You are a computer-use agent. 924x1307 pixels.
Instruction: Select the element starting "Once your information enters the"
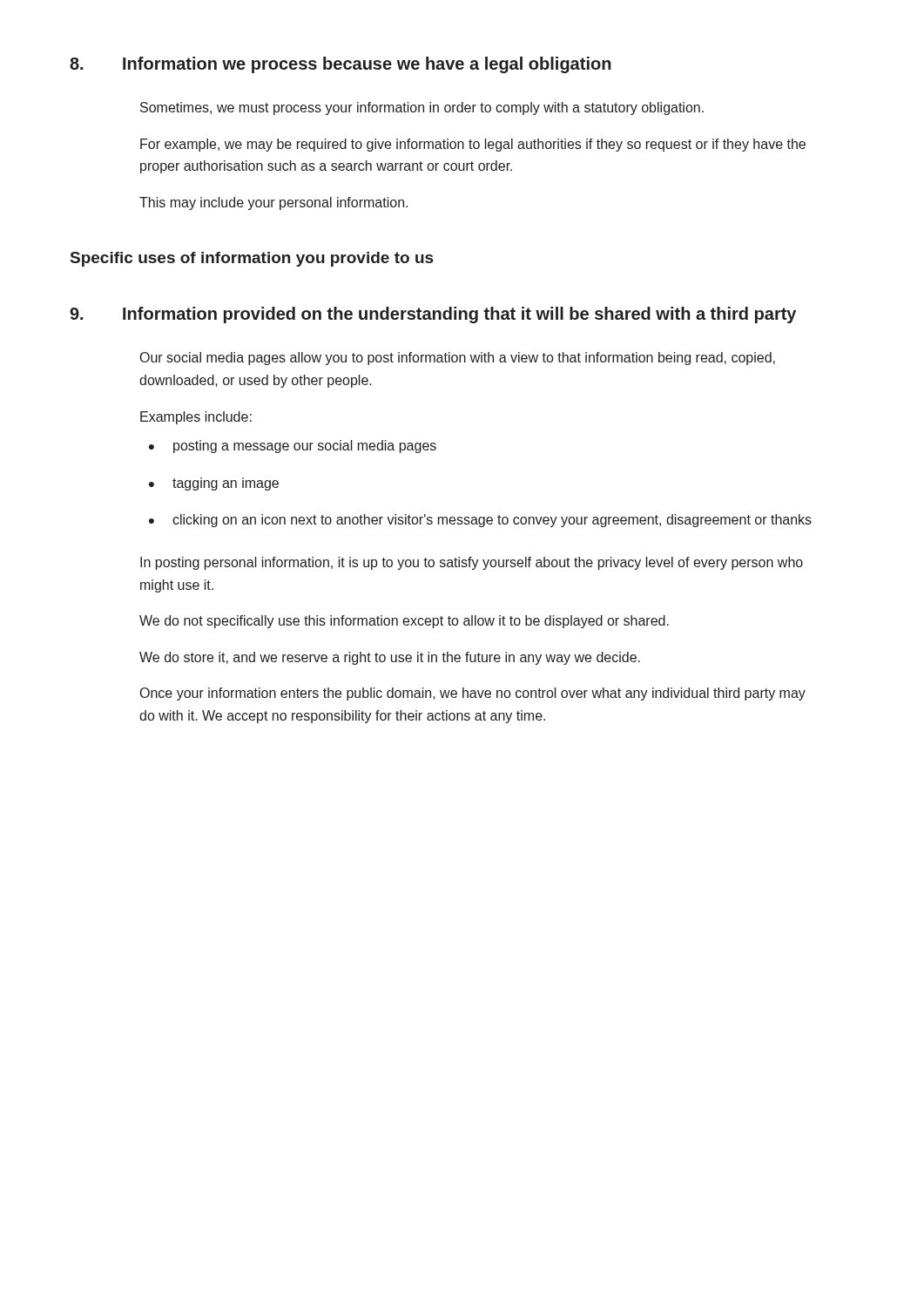[x=472, y=705]
